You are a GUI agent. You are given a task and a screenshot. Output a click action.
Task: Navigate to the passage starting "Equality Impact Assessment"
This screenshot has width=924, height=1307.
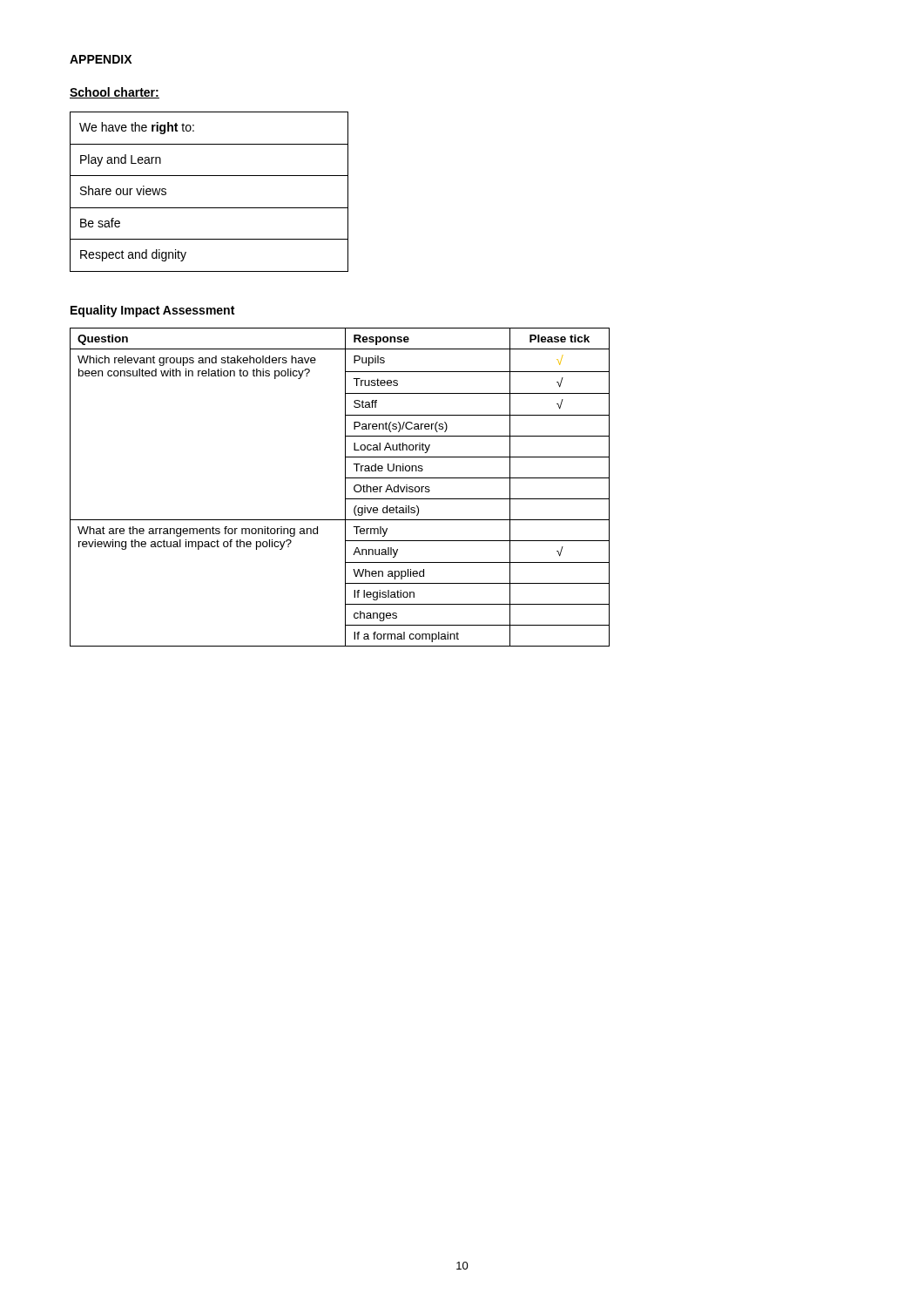152,310
